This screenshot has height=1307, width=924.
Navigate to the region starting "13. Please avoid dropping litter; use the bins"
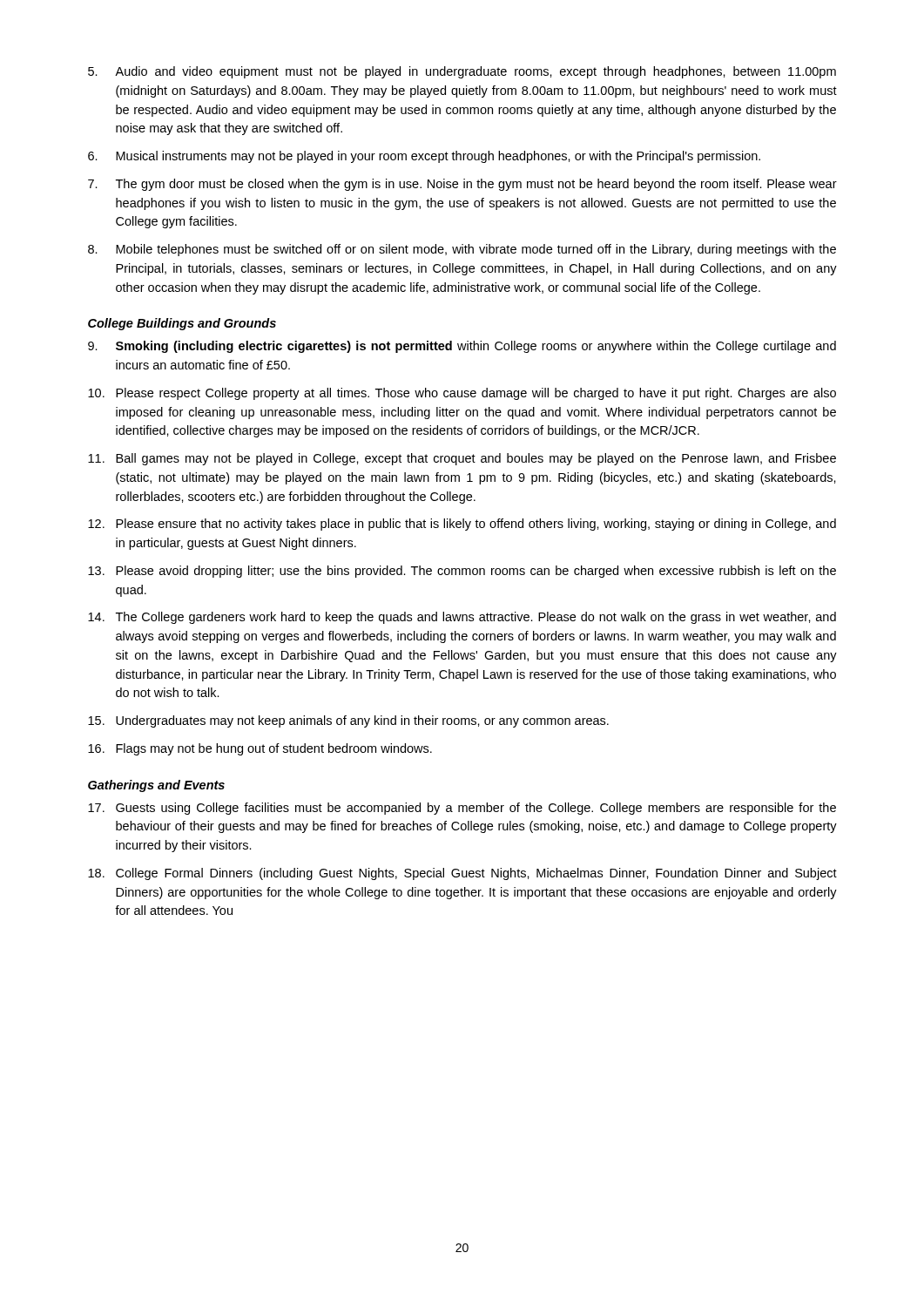coord(462,581)
